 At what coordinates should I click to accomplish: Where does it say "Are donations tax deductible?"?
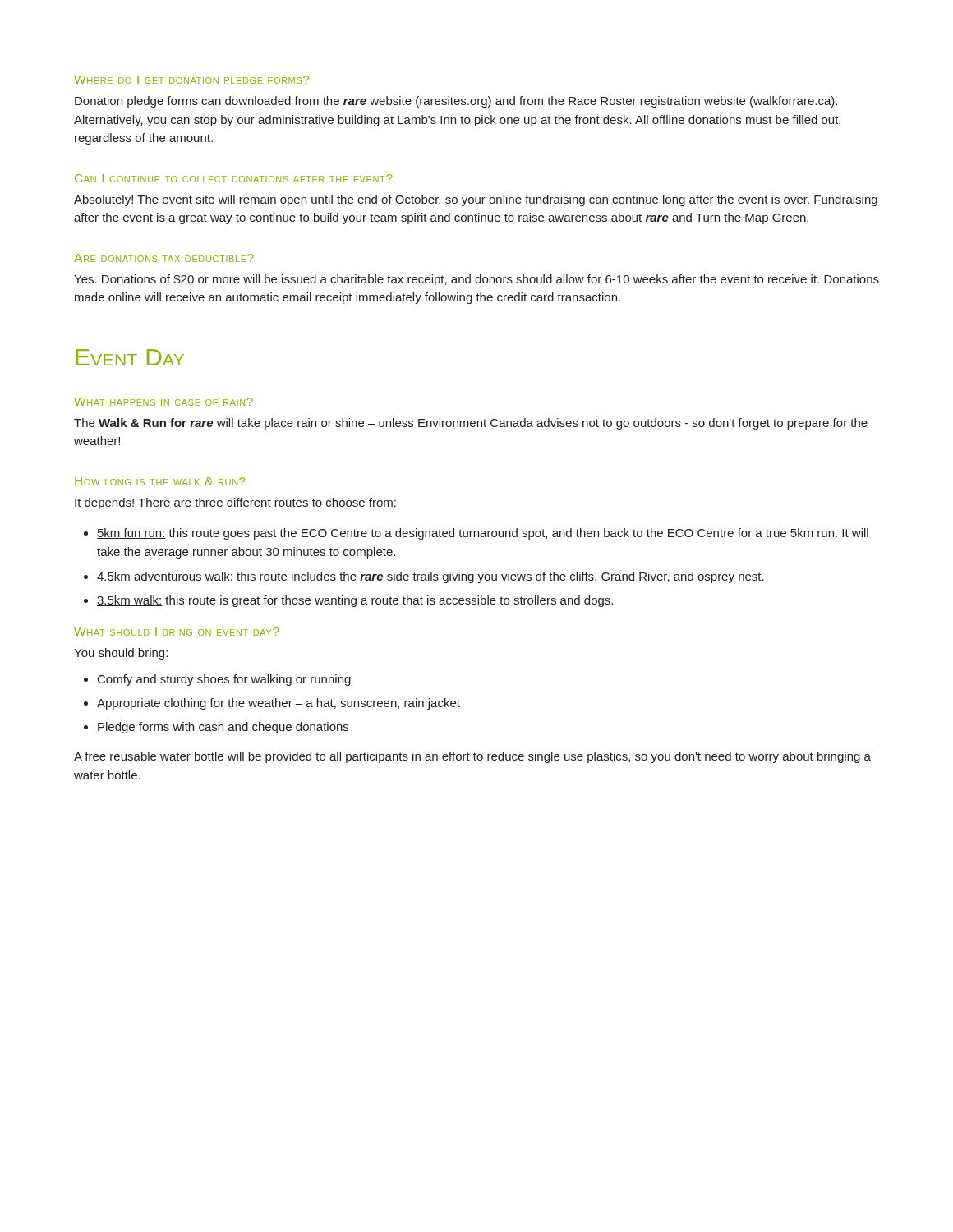[164, 257]
